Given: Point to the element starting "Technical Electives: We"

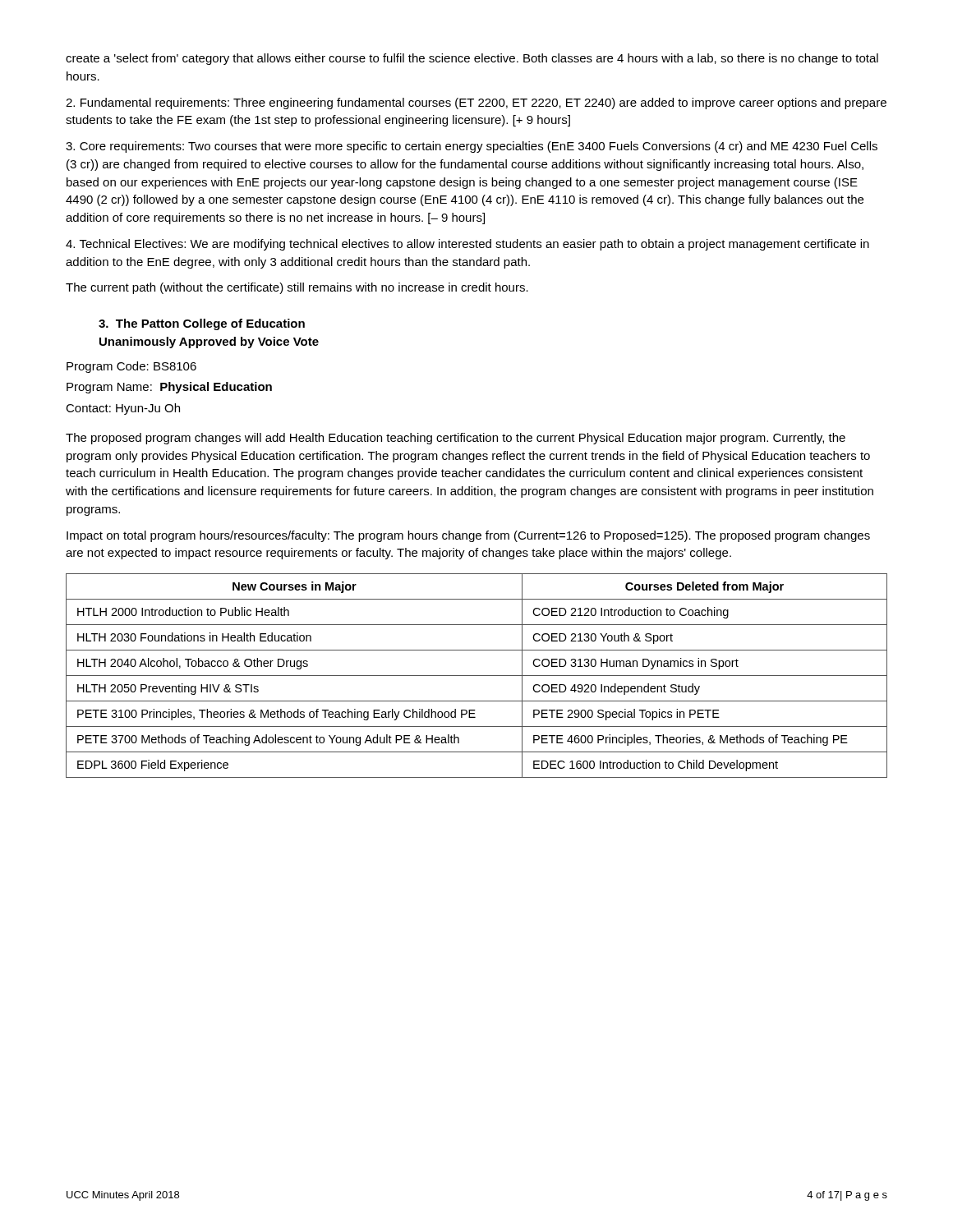Looking at the screenshot, I should pyautogui.click(x=468, y=252).
